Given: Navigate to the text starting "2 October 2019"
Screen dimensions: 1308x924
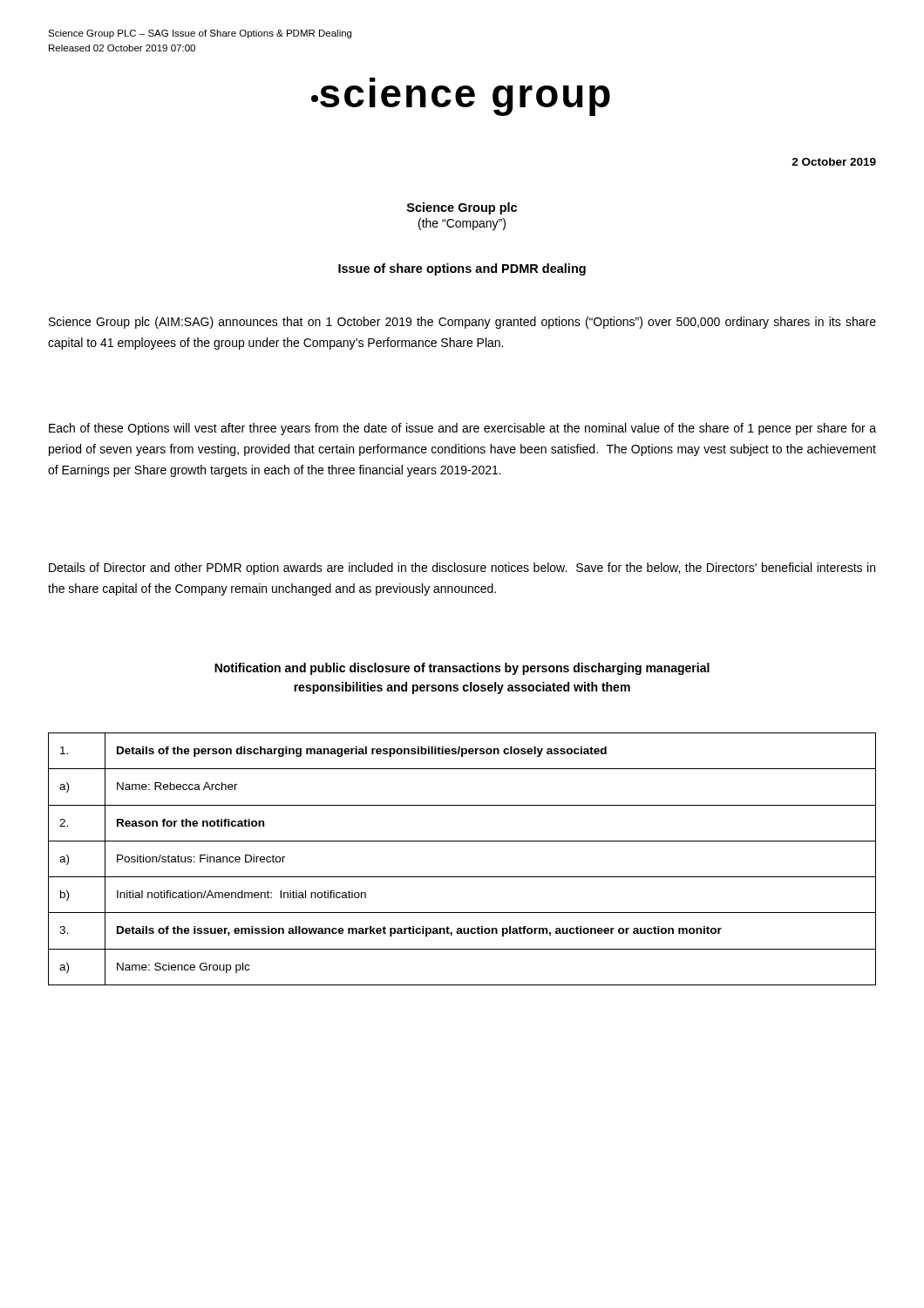Looking at the screenshot, I should click(x=834, y=162).
